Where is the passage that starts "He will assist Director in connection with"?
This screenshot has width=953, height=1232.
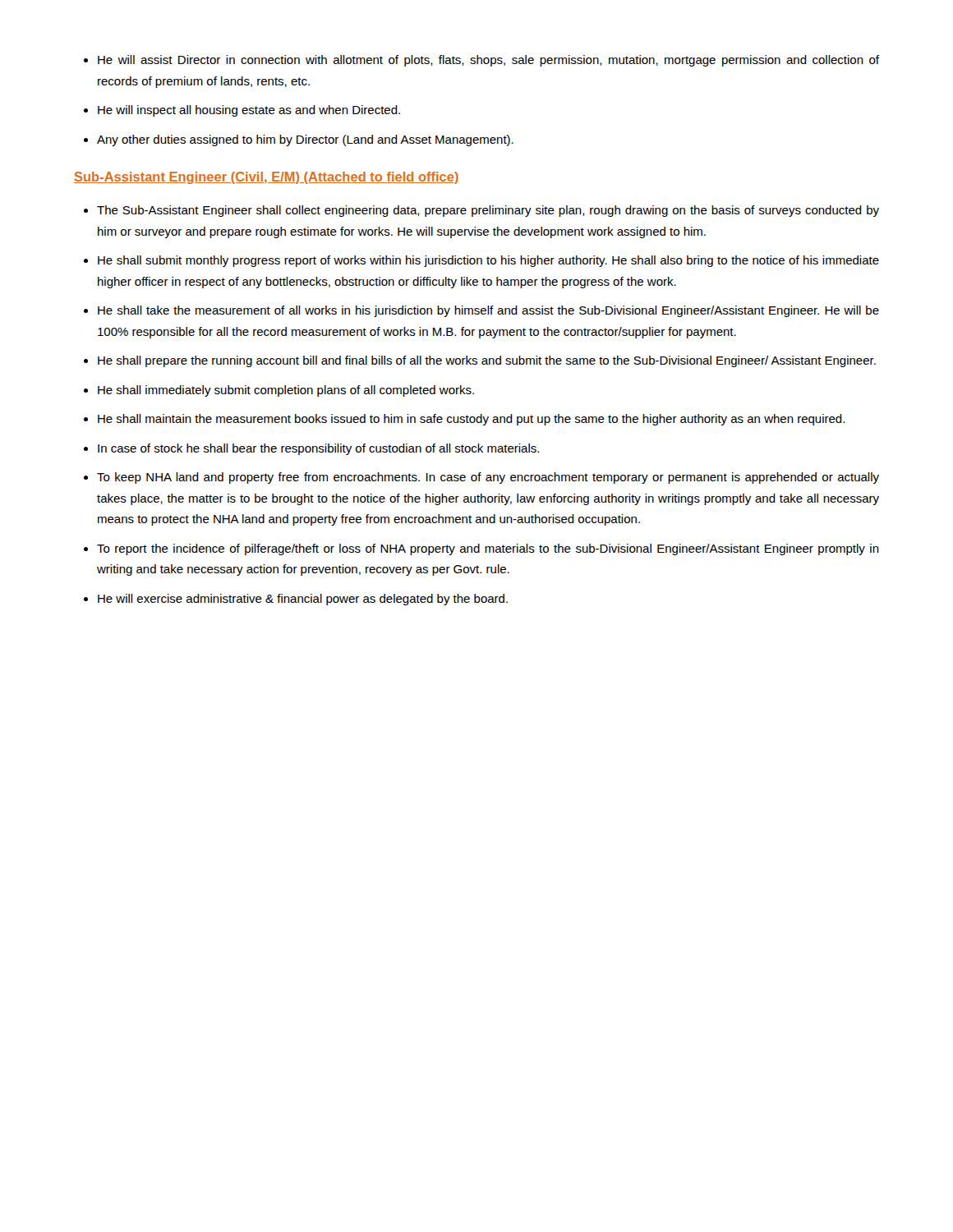point(488,70)
